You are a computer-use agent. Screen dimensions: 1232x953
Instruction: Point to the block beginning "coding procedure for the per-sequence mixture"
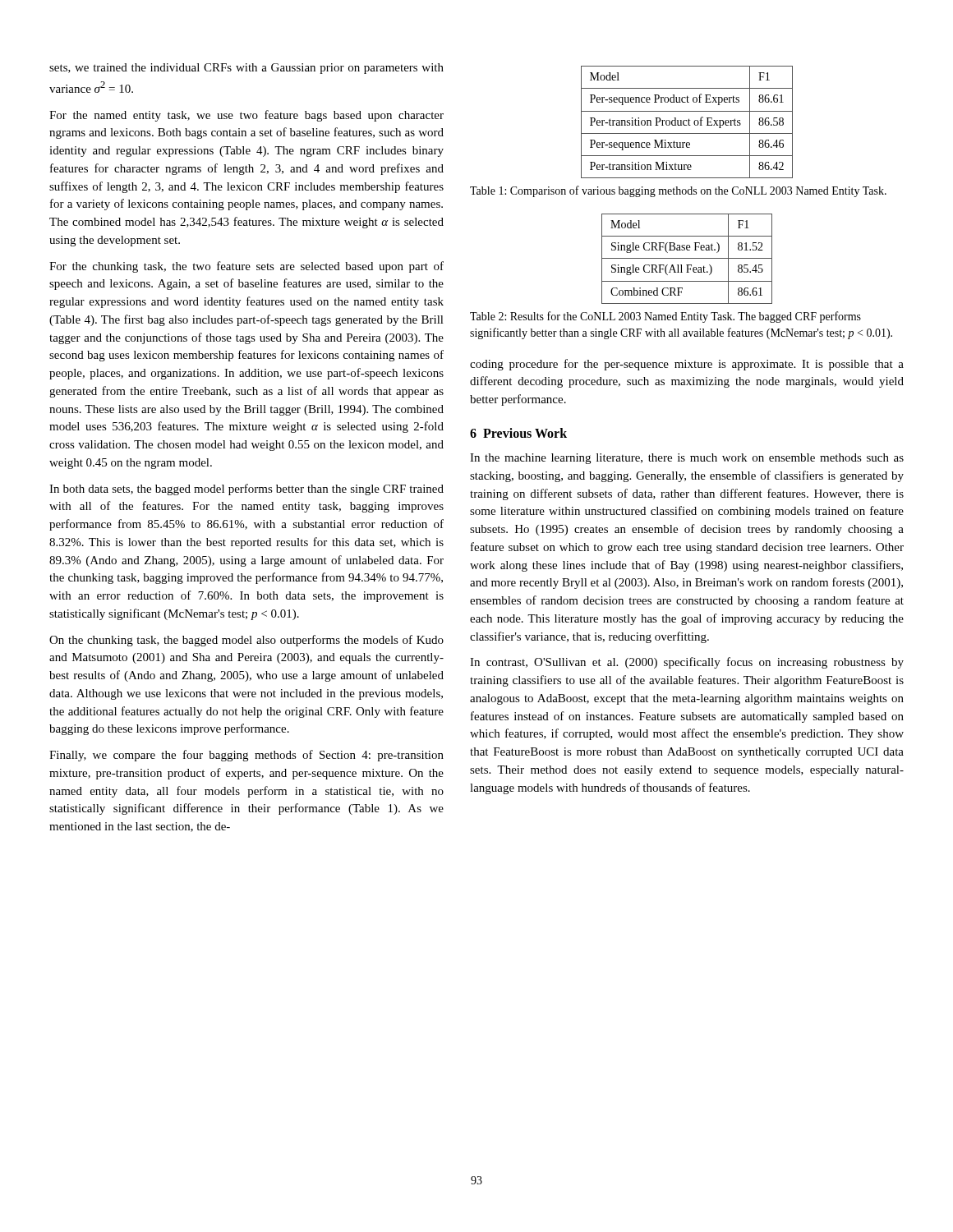(687, 382)
